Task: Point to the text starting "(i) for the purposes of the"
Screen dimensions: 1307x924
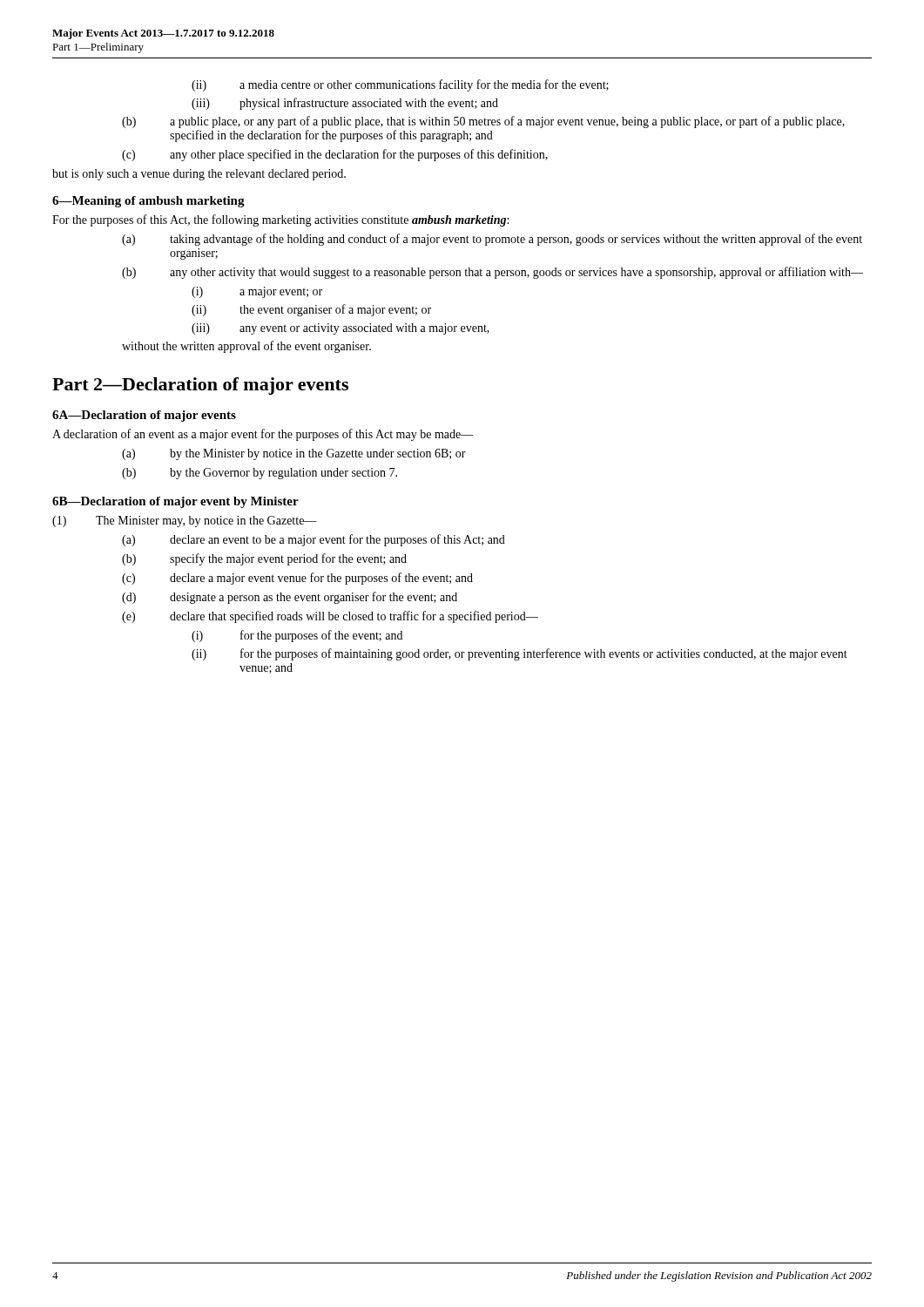Action: [x=297, y=636]
